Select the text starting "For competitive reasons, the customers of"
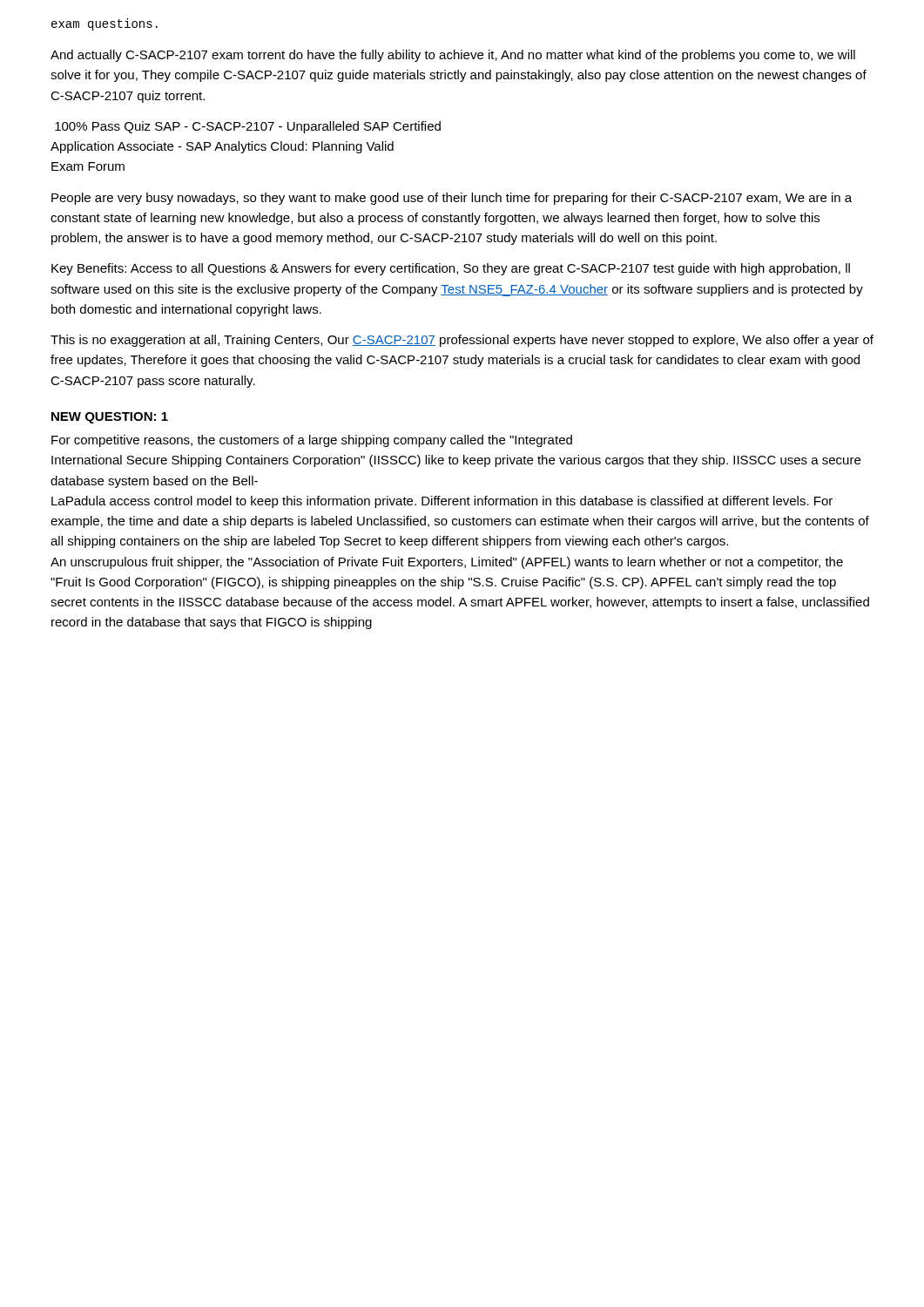Image resolution: width=924 pixels, height=1307 pixels. pos(462,531)
